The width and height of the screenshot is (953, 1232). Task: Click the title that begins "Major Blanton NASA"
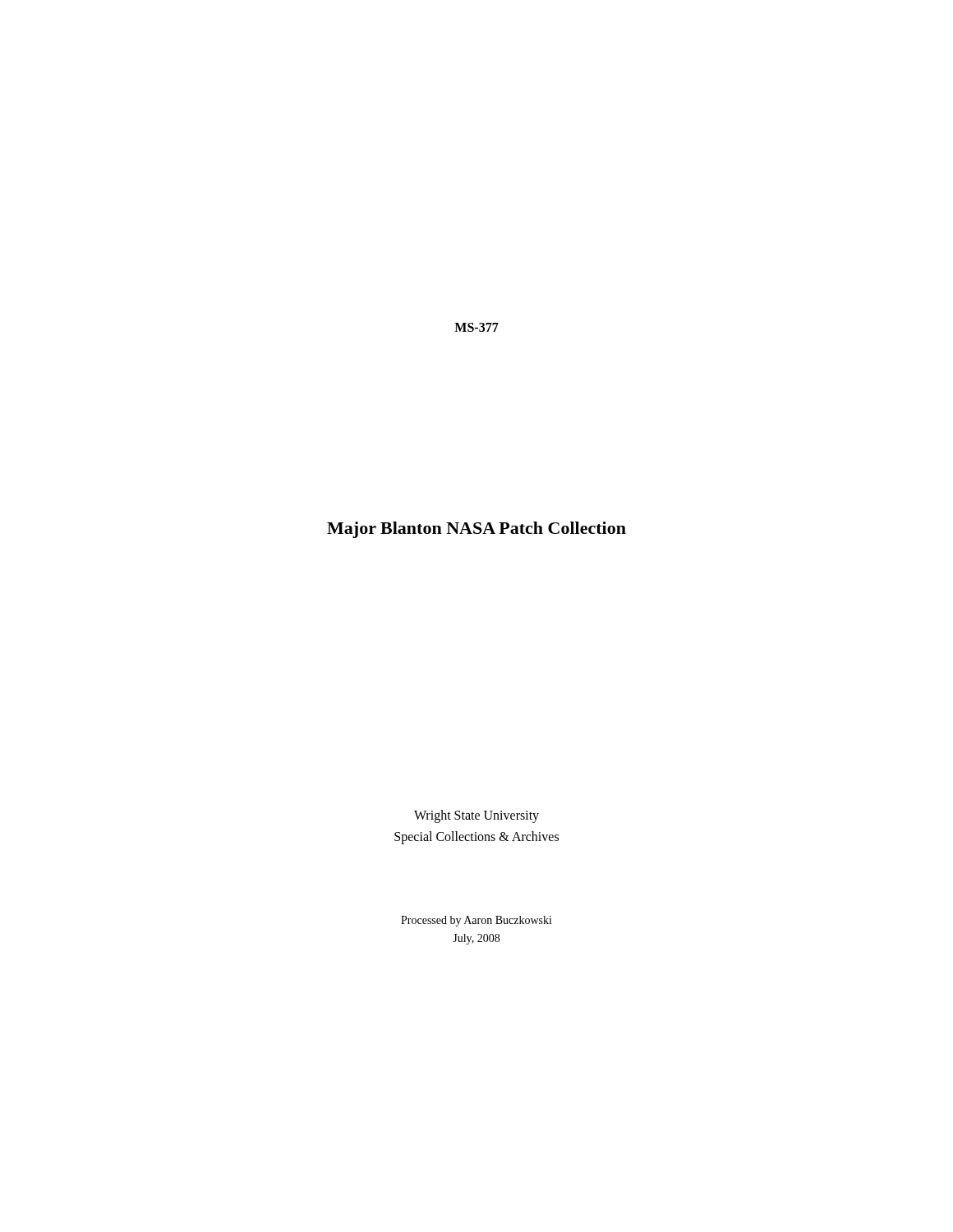tap(476, 528)
